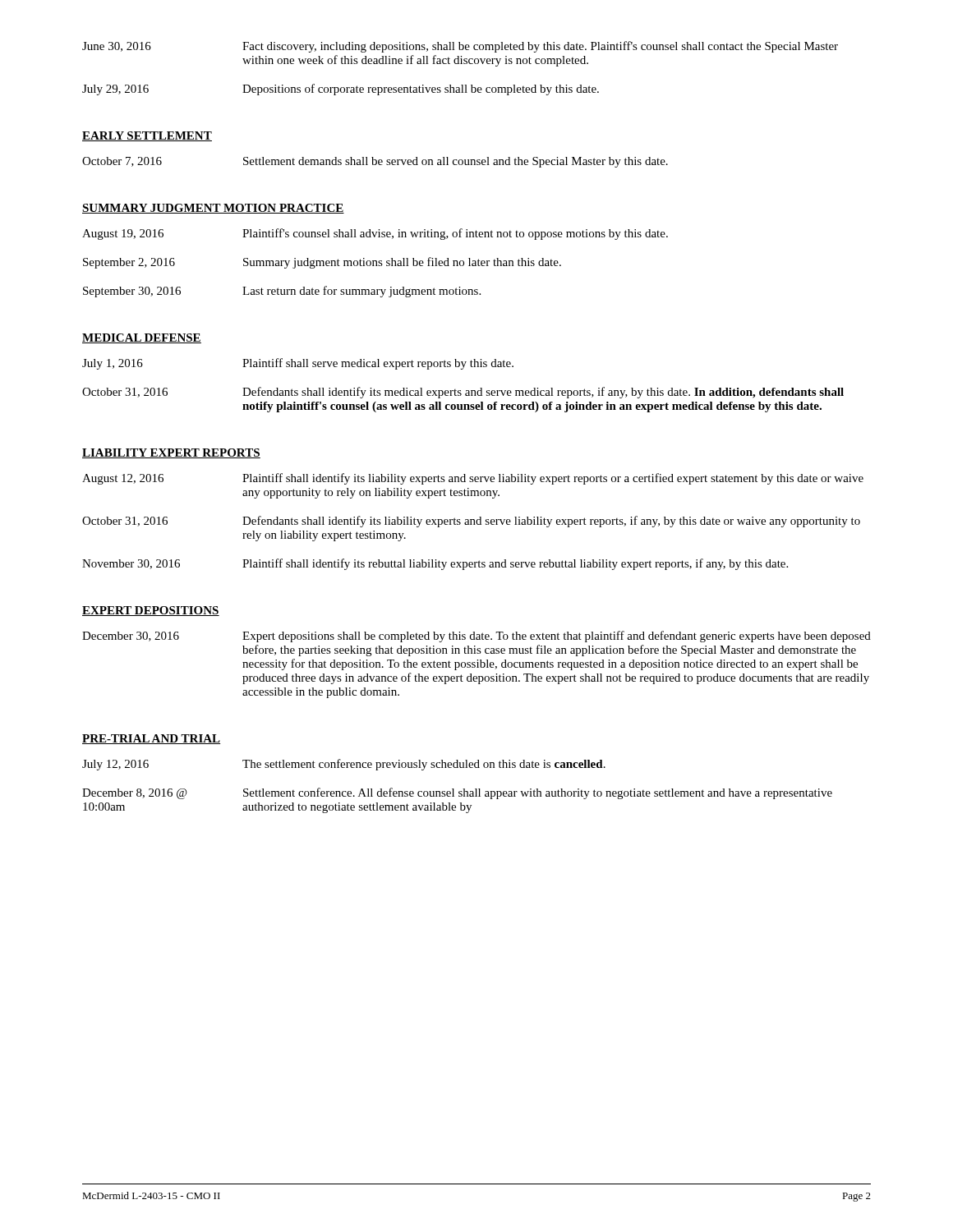Navigate to the passage starting "July 29, 2016 Depositions of corporate representatives"
Viewport: 953px width, 1232px height.
coord(476,89)
